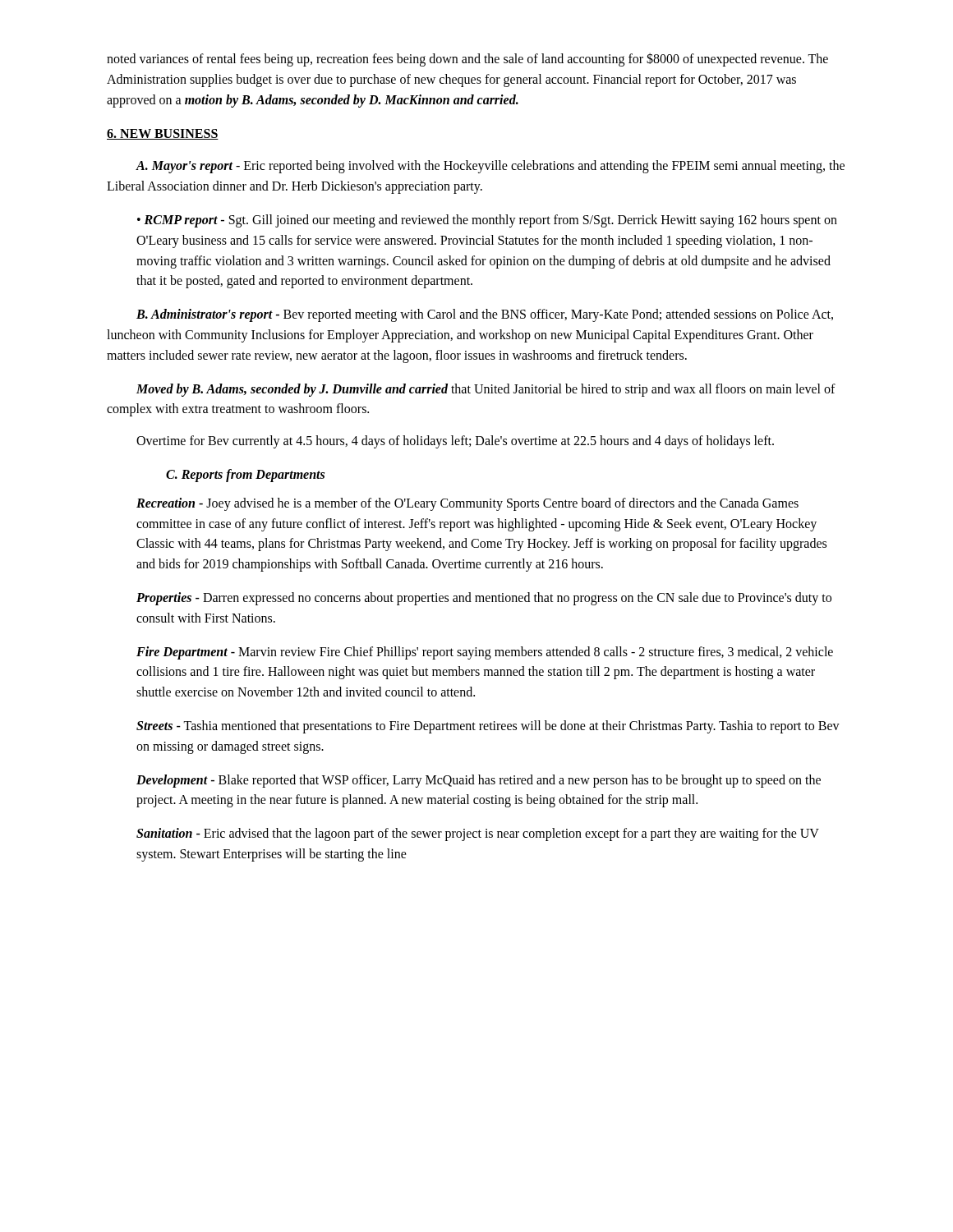Locate the element starting "Overtime for Bev currently at"
Image resolution: width=953 pixels, height=1232 pixels.
[476, 441]
